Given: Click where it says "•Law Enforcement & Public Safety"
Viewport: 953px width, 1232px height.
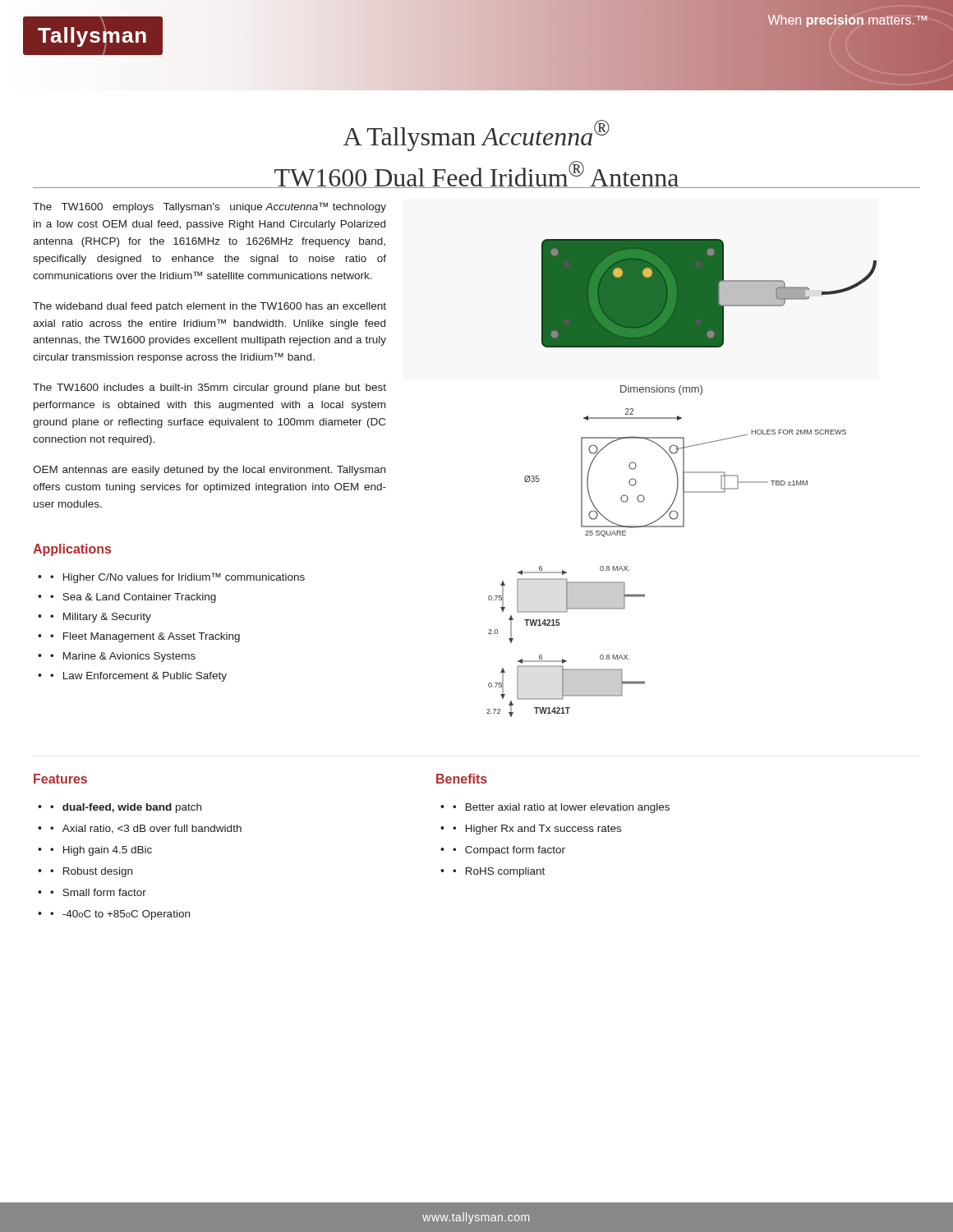Looking at the screenshot, I should coord(138,676).
